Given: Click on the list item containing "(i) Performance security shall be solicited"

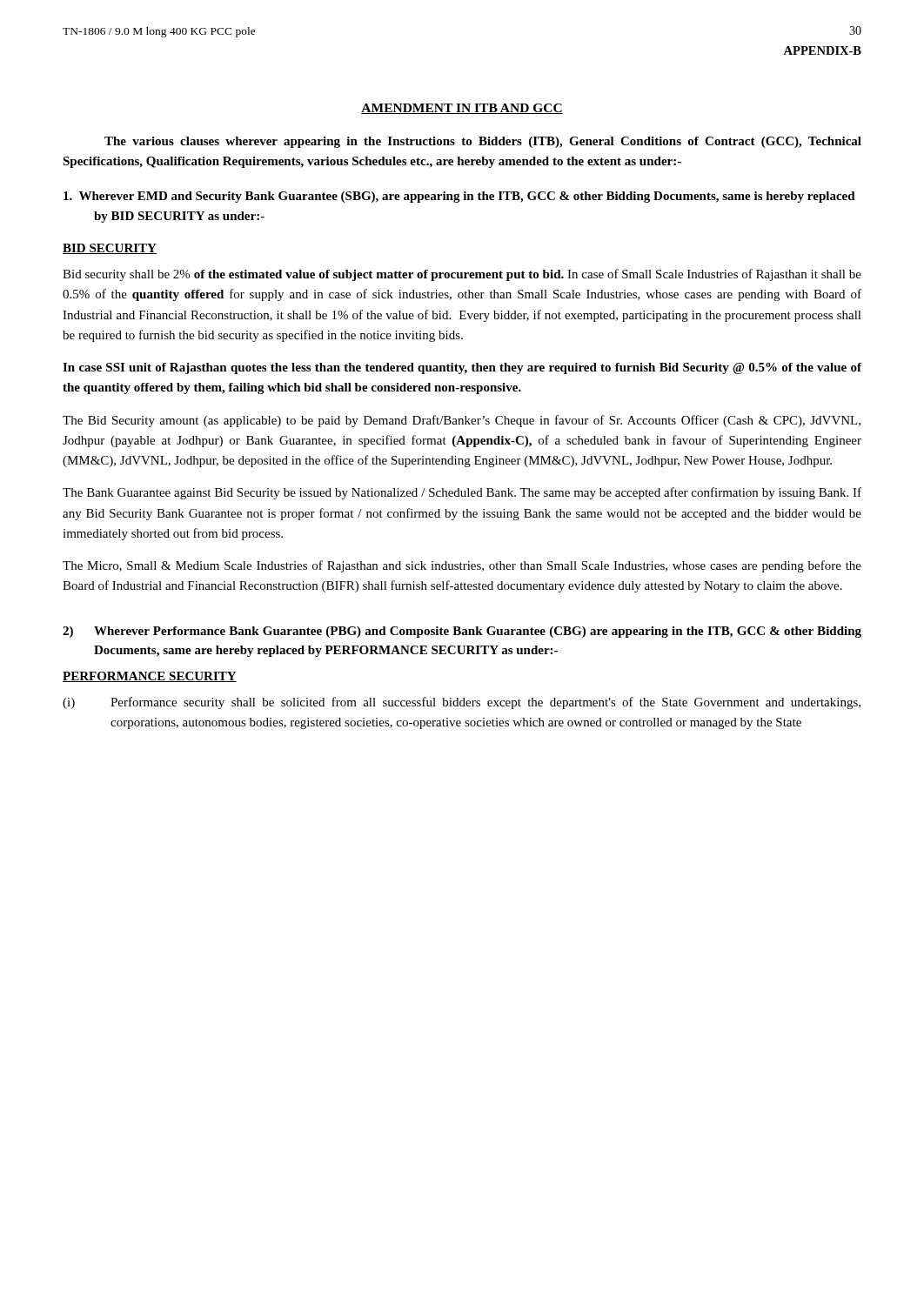Looking at the screenshot, I should [462, 712].
